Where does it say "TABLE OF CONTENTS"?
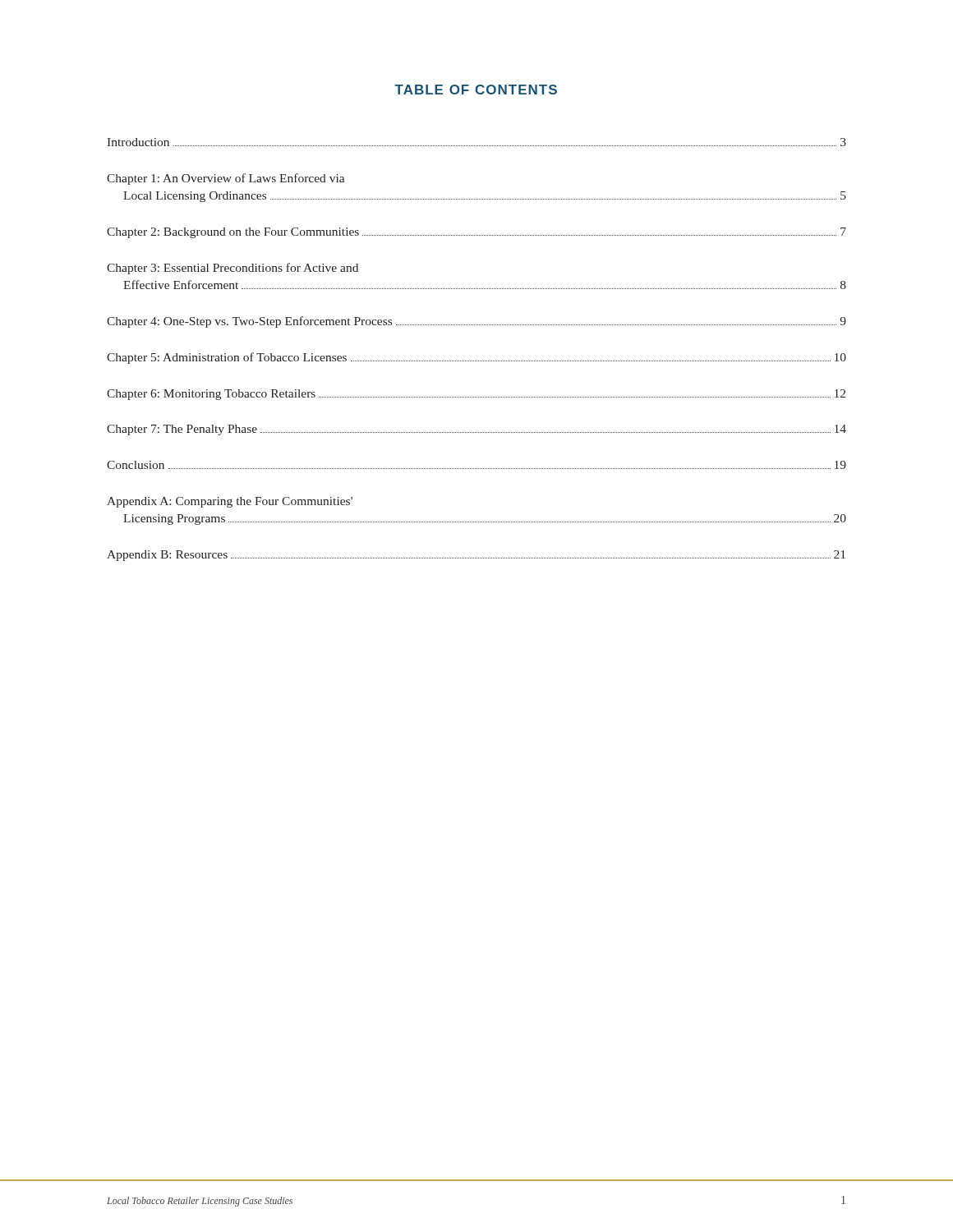 tap(476, 90)
